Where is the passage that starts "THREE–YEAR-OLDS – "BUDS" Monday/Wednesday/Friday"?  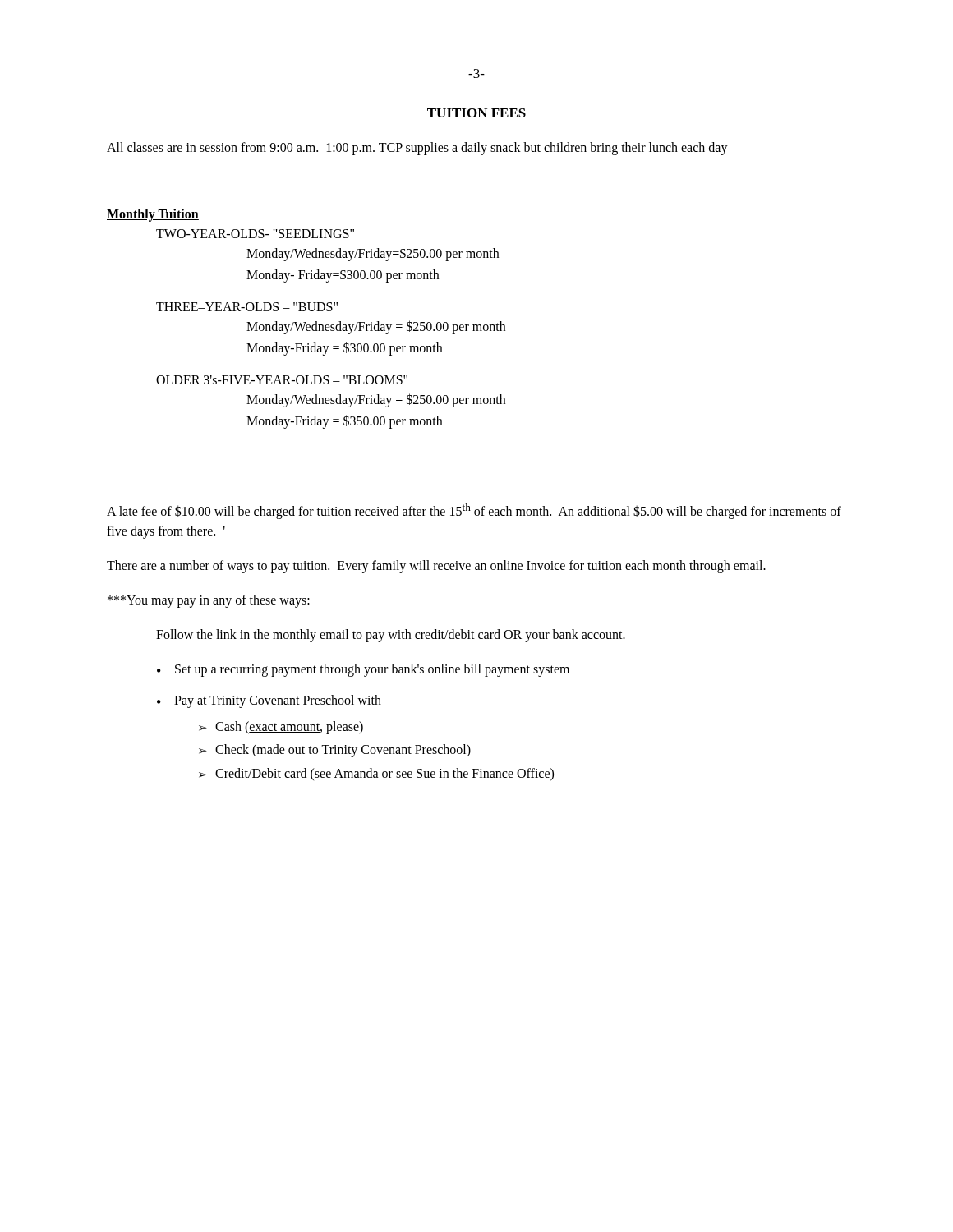(501, 329)
